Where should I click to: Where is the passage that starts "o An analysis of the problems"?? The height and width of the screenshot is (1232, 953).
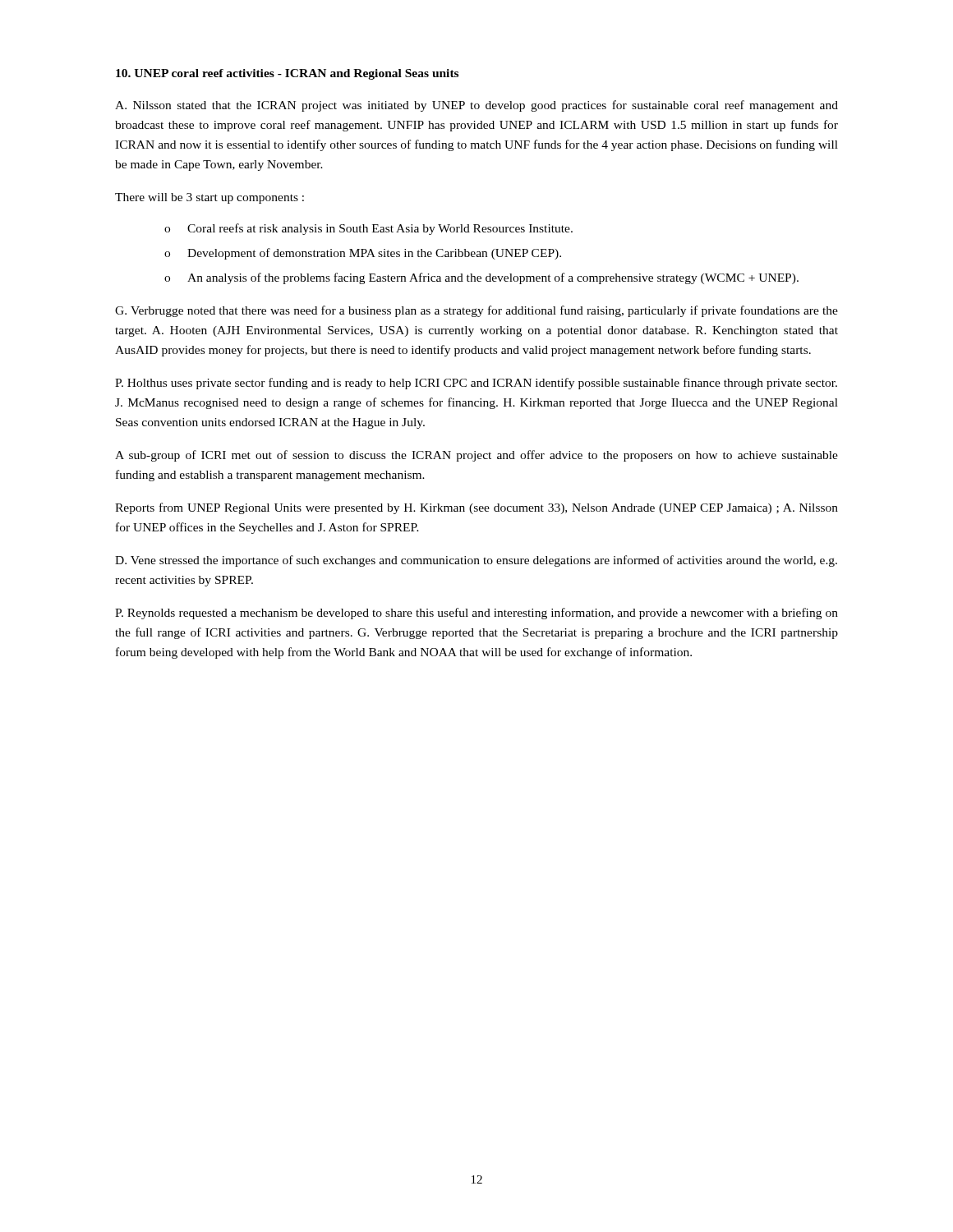tap(501, 278)
